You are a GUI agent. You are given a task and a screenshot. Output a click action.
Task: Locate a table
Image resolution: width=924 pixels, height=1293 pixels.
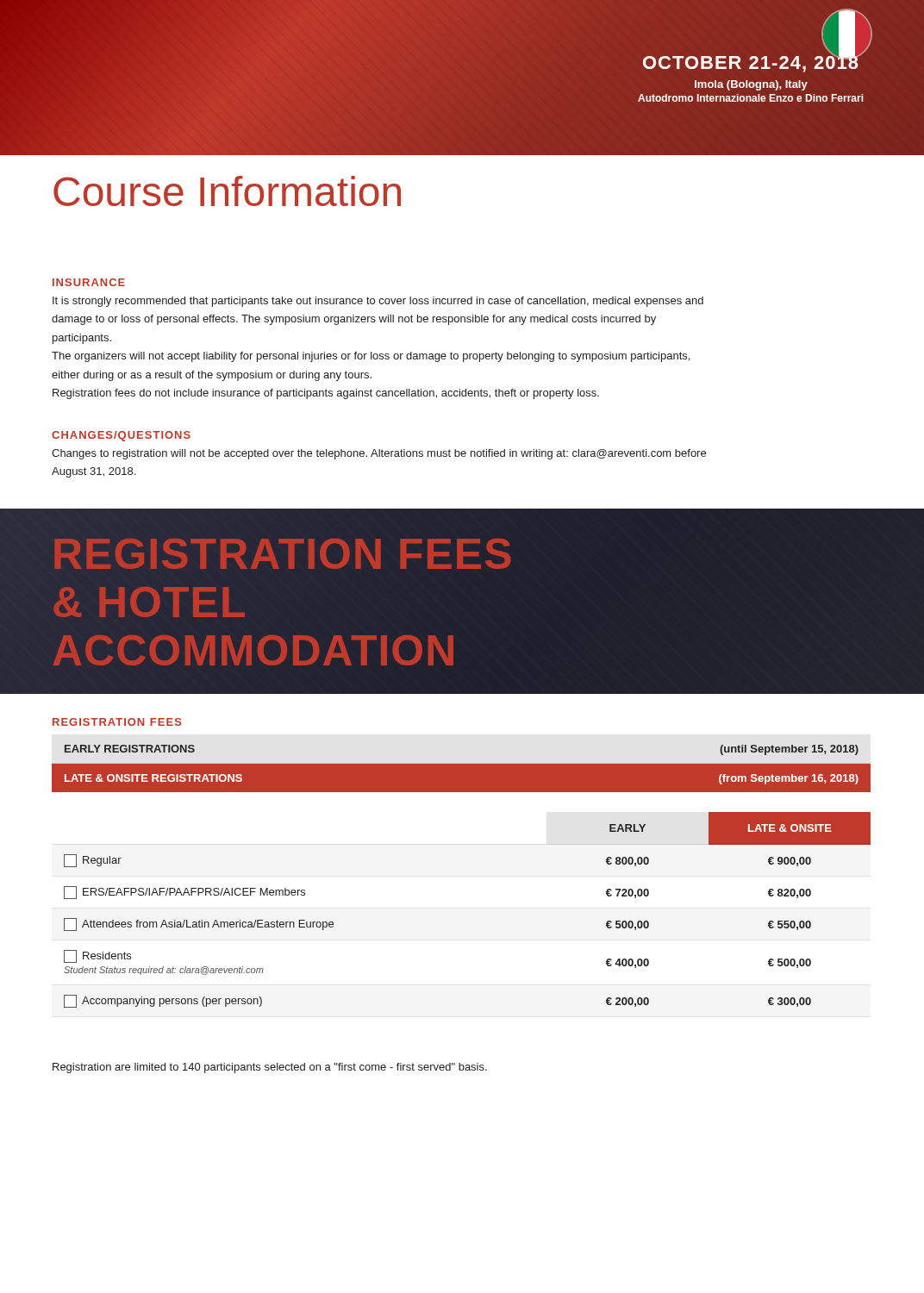461,915
